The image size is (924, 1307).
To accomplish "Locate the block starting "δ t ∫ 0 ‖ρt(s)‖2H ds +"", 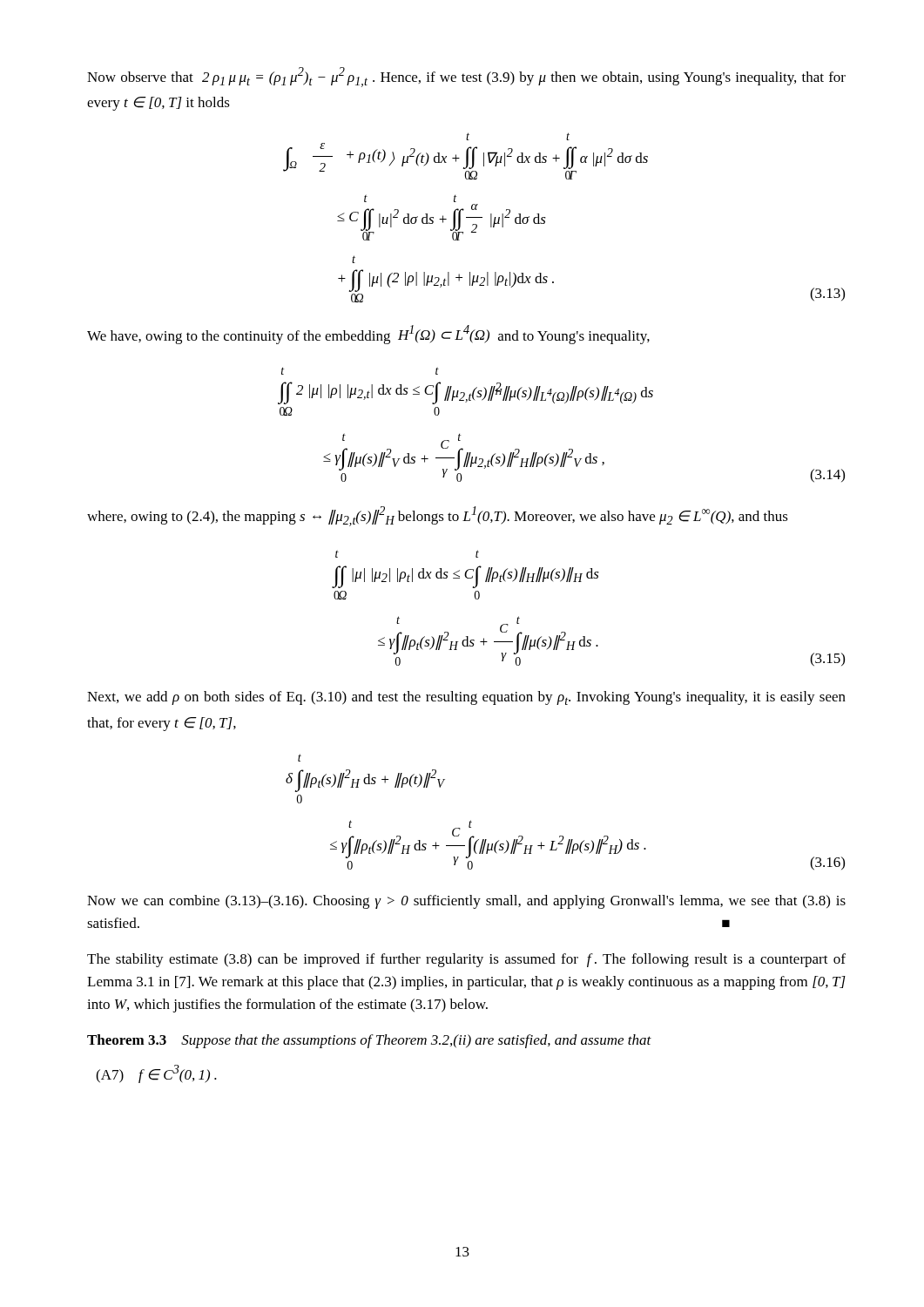I will (466, 812).
